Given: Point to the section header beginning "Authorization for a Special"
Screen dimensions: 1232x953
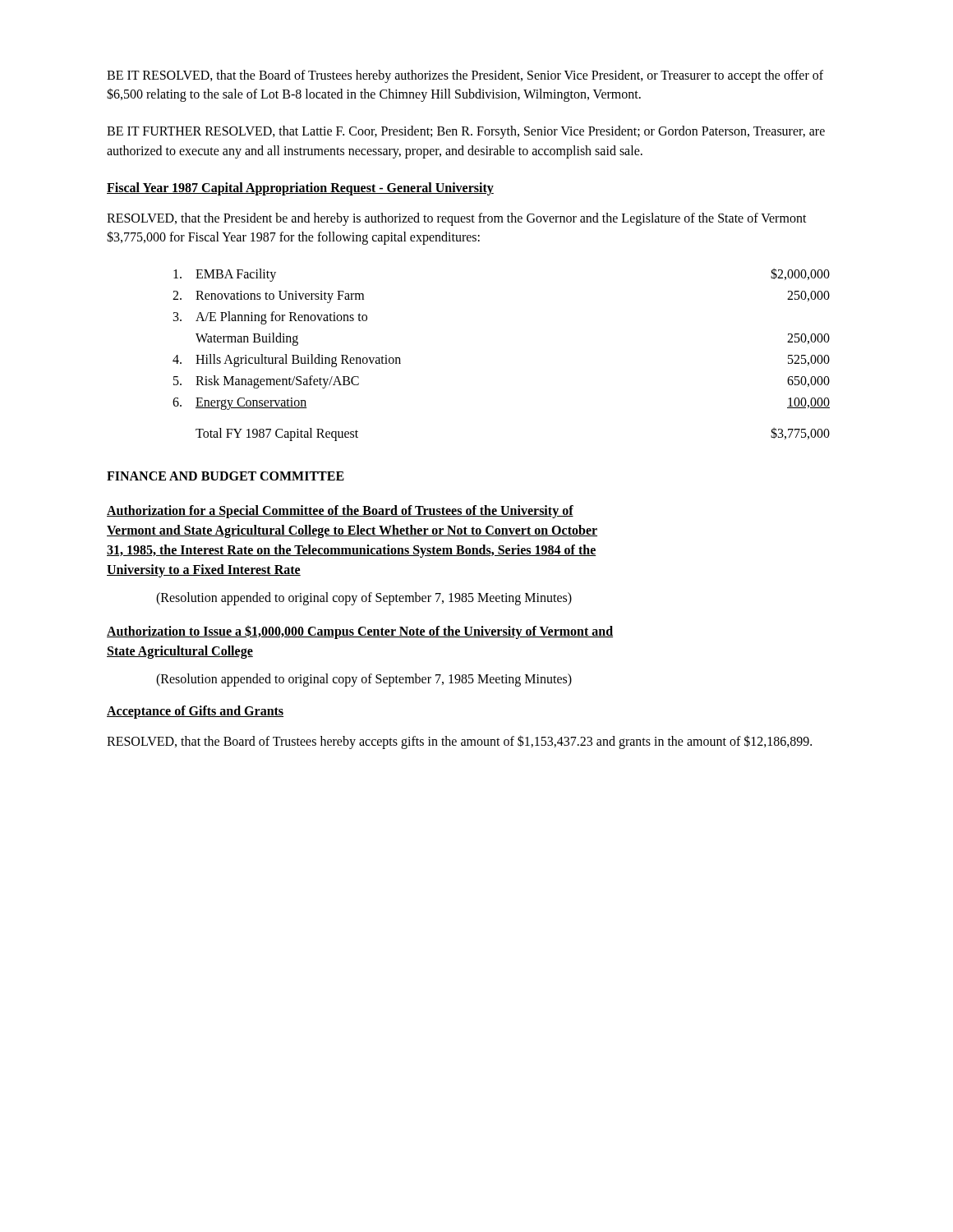Looking at the screenshot, I should coord(352,540).
